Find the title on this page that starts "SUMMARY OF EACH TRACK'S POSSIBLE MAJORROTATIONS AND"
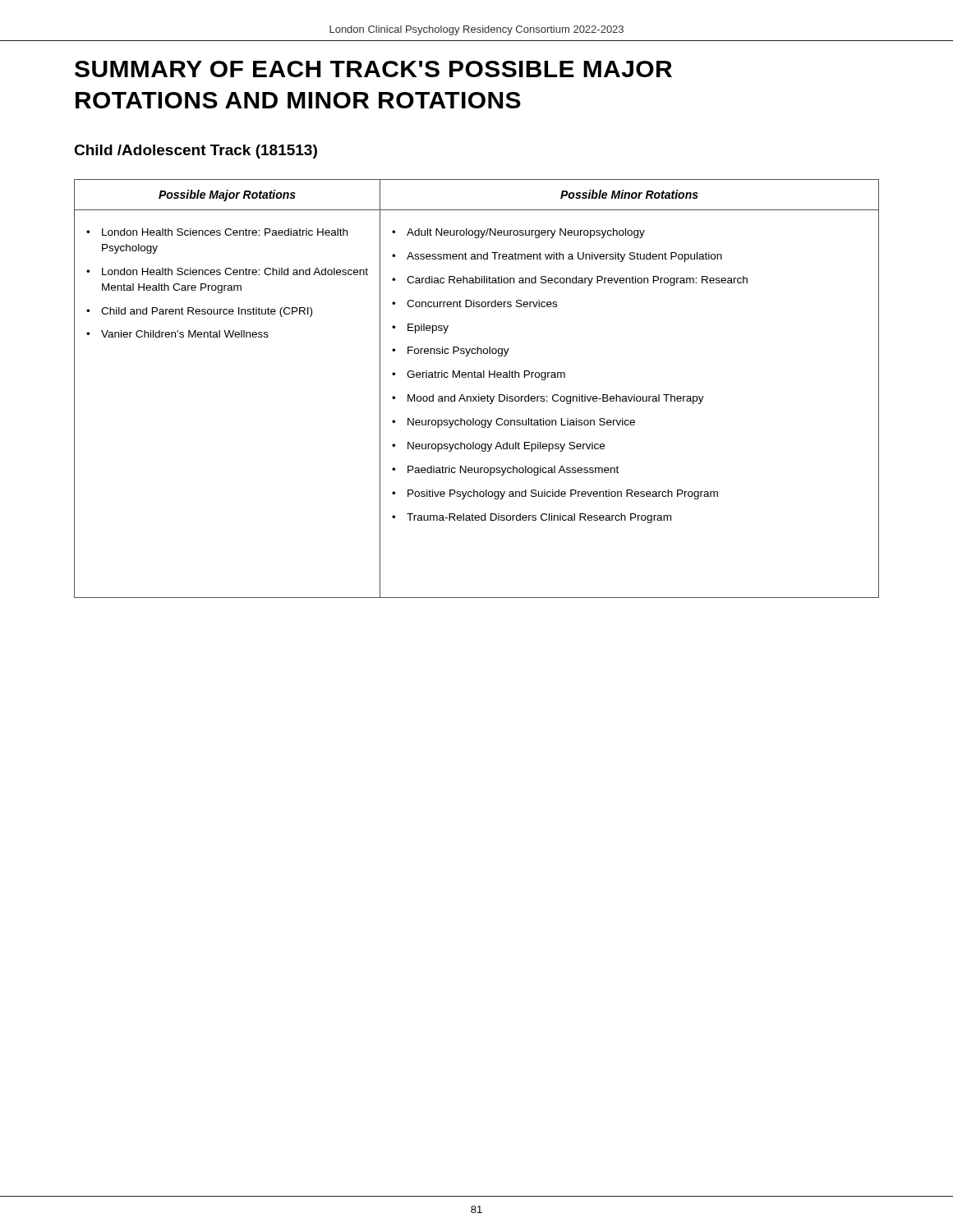The image size is (953, 1232). 476,84
